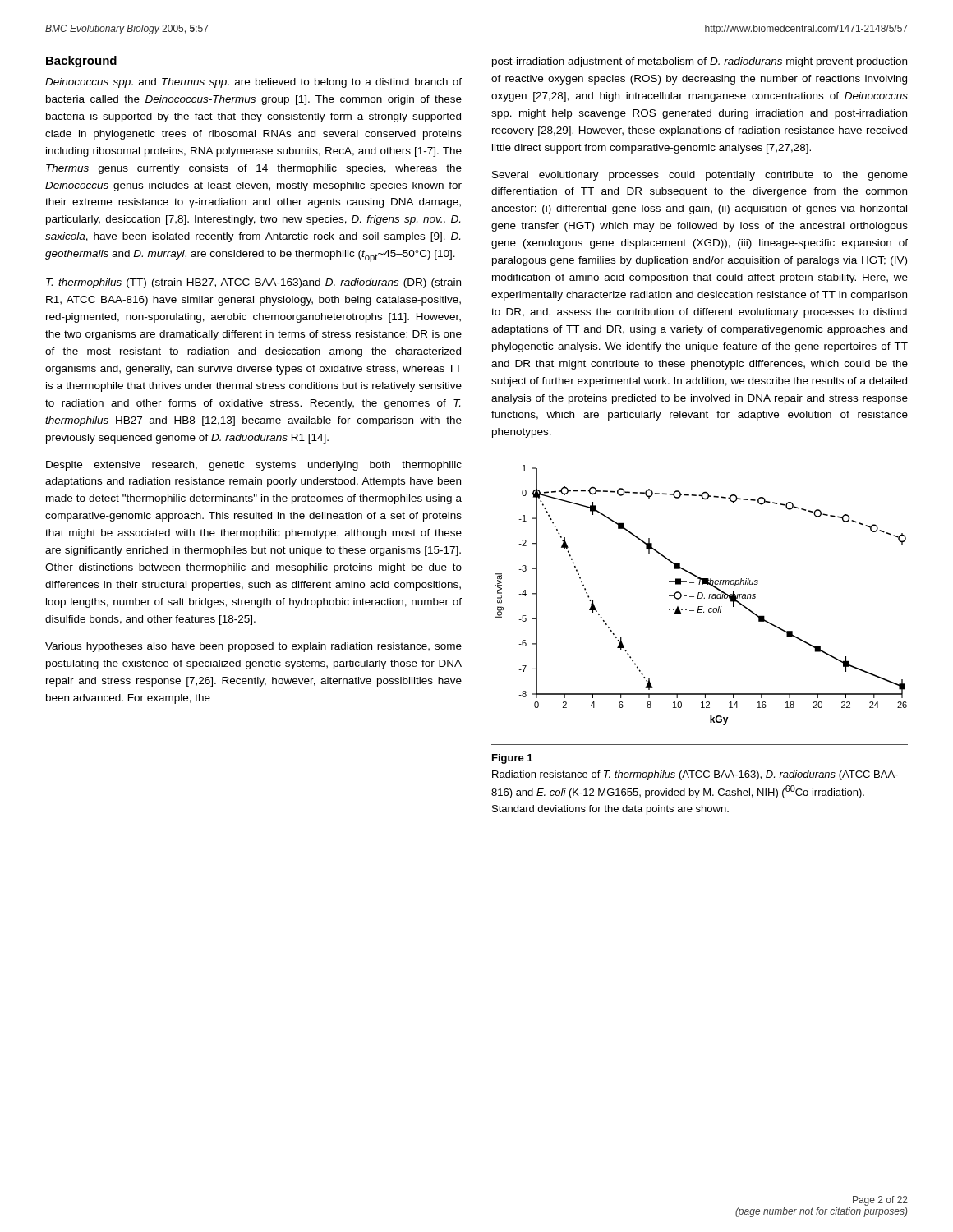Locate the line chart

pyautogui.click(x=700, y=597)
